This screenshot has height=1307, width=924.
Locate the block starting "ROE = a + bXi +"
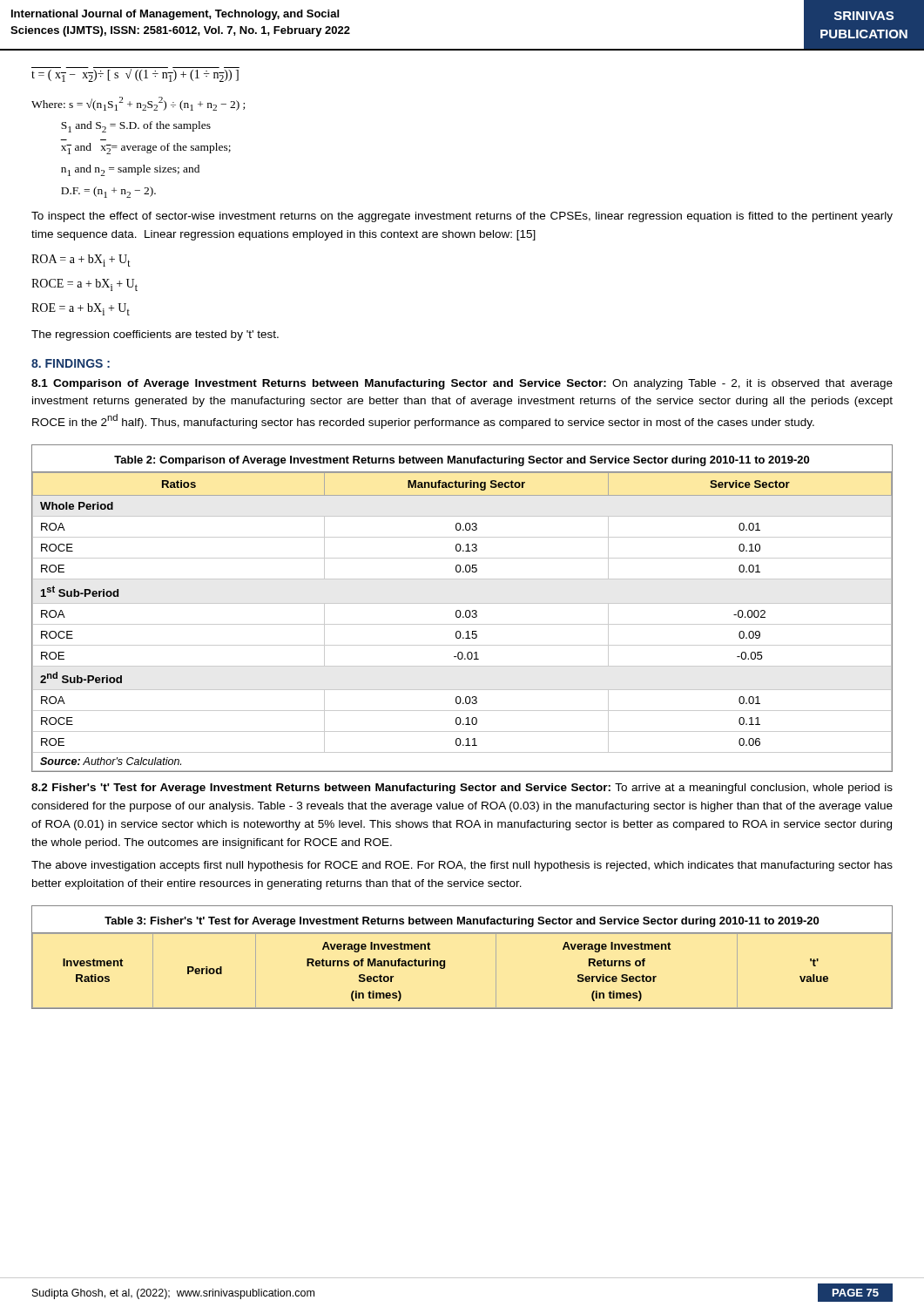click(80, 309)
